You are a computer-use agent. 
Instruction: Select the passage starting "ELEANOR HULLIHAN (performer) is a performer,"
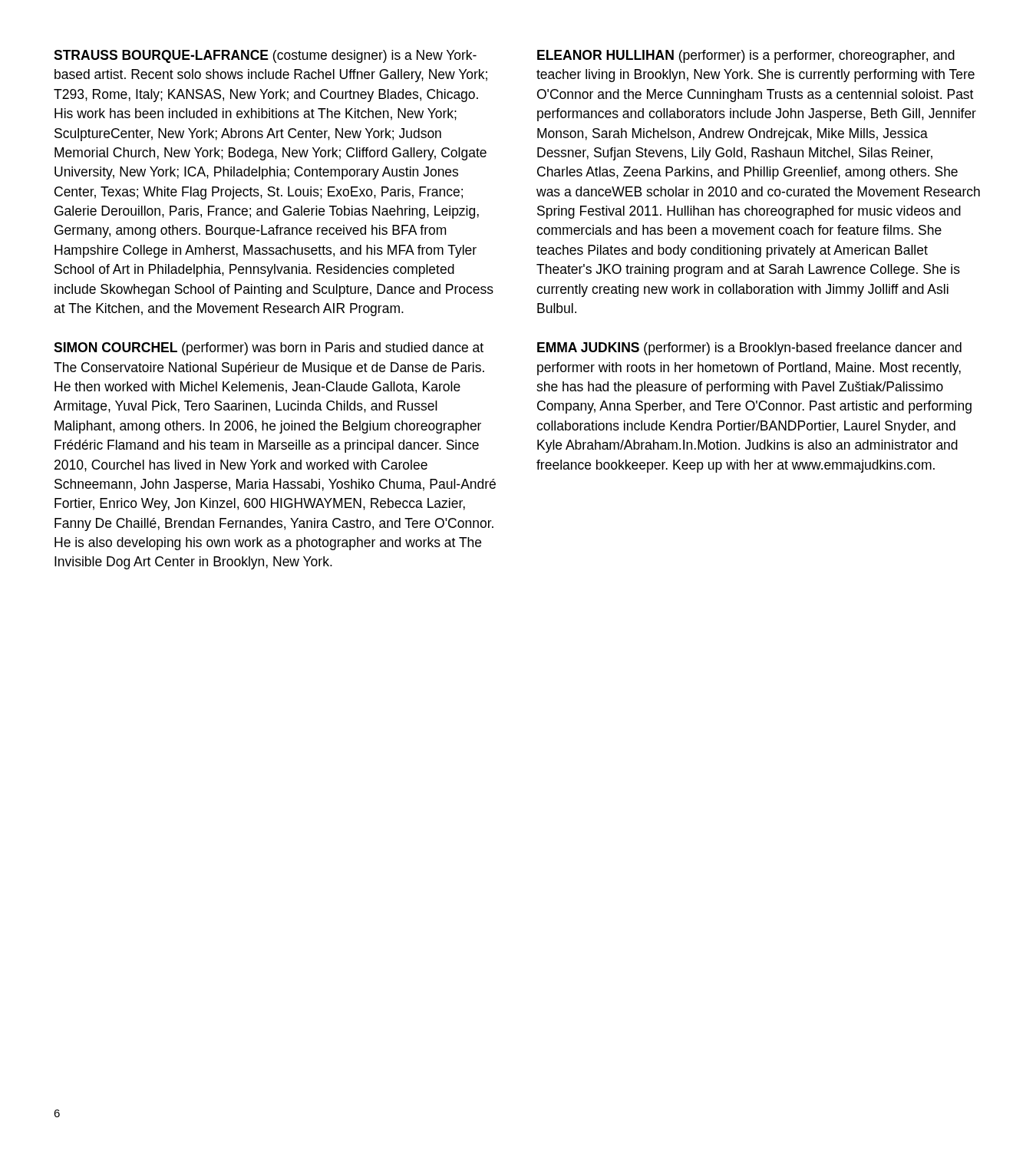click(759, 182)
